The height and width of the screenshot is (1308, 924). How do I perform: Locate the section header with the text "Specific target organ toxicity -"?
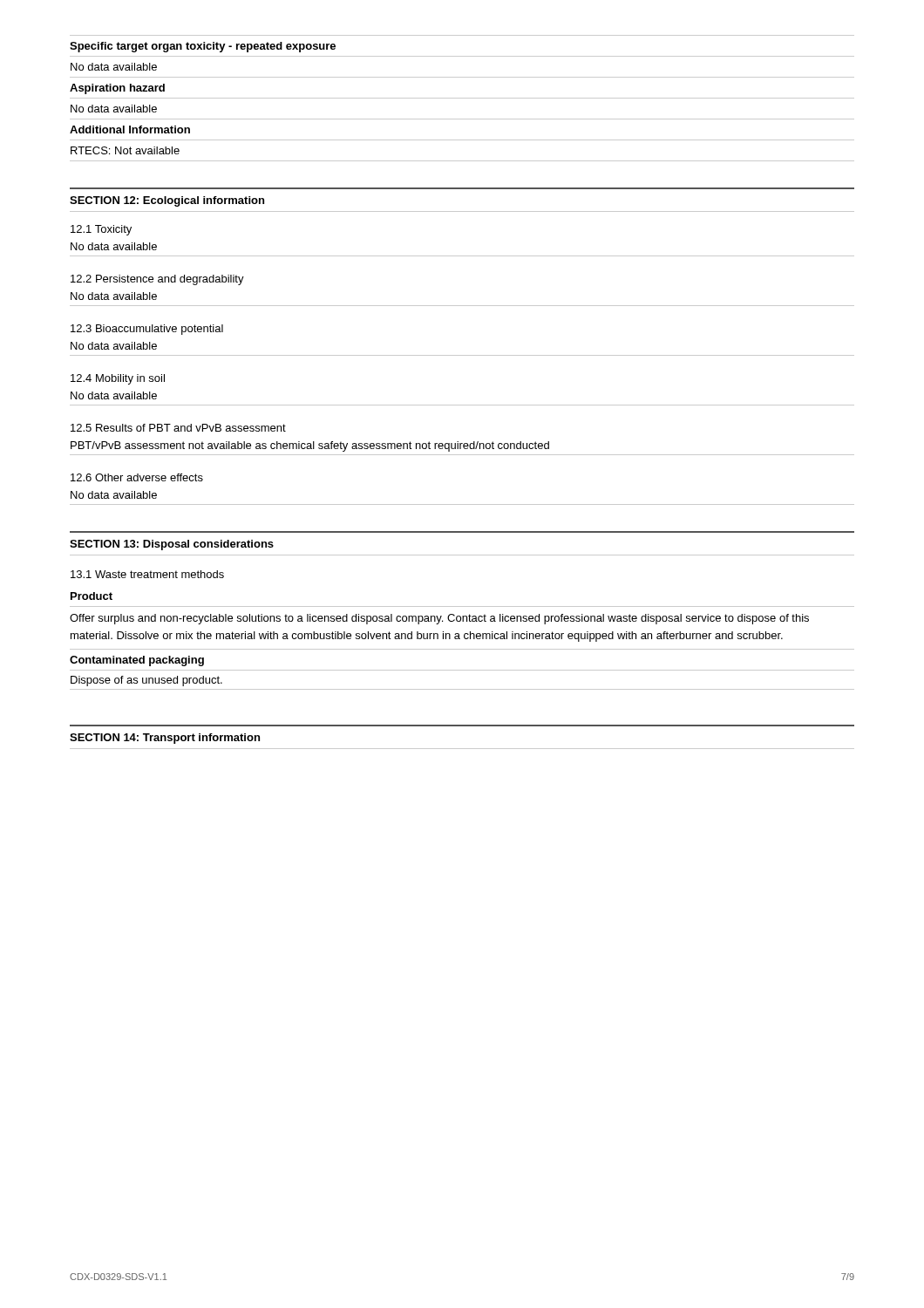(203, 46)
